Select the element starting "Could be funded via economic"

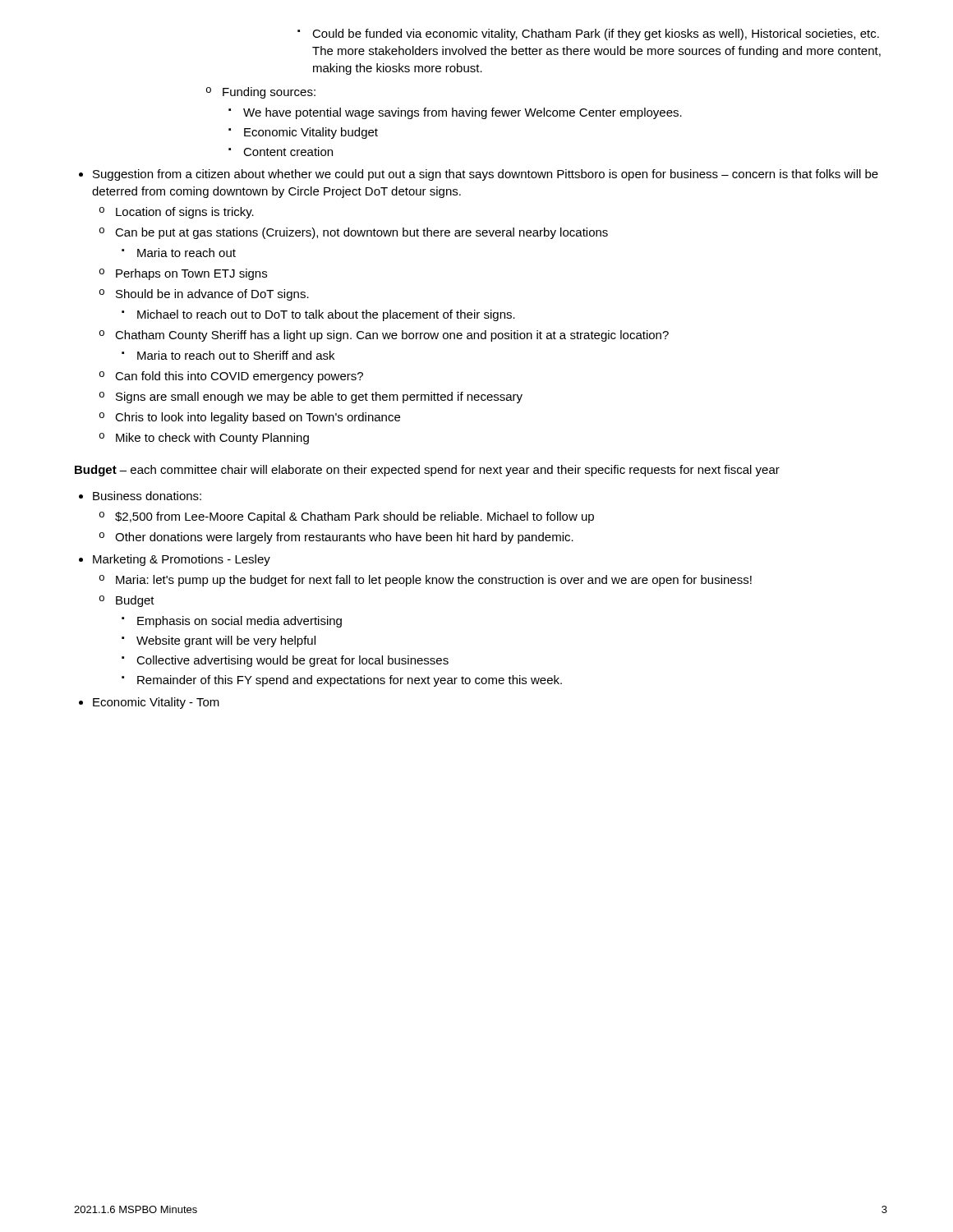[x=591, y=51]
